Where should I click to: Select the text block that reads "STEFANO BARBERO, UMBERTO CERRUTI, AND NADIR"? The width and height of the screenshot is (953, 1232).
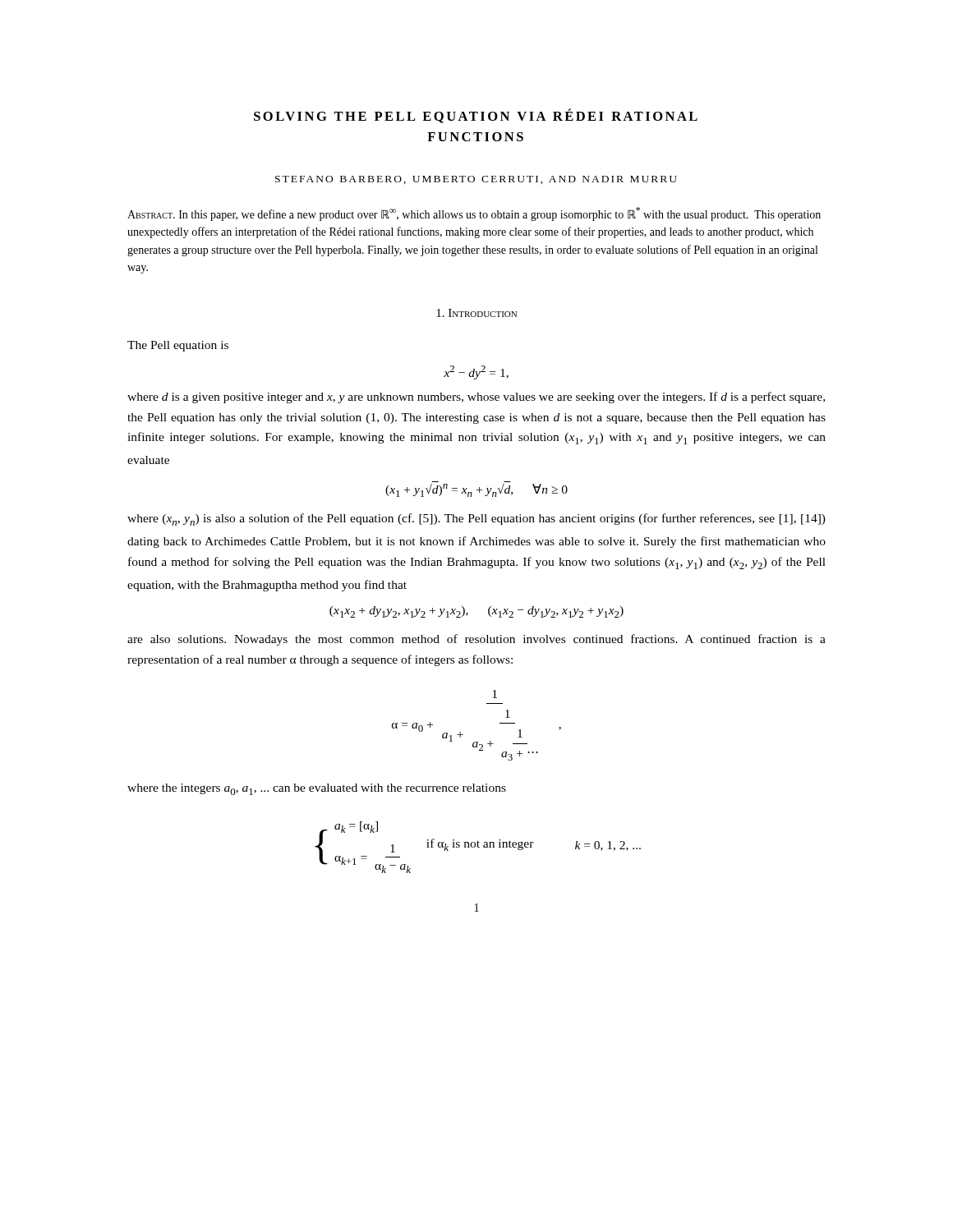pos(476,178)
